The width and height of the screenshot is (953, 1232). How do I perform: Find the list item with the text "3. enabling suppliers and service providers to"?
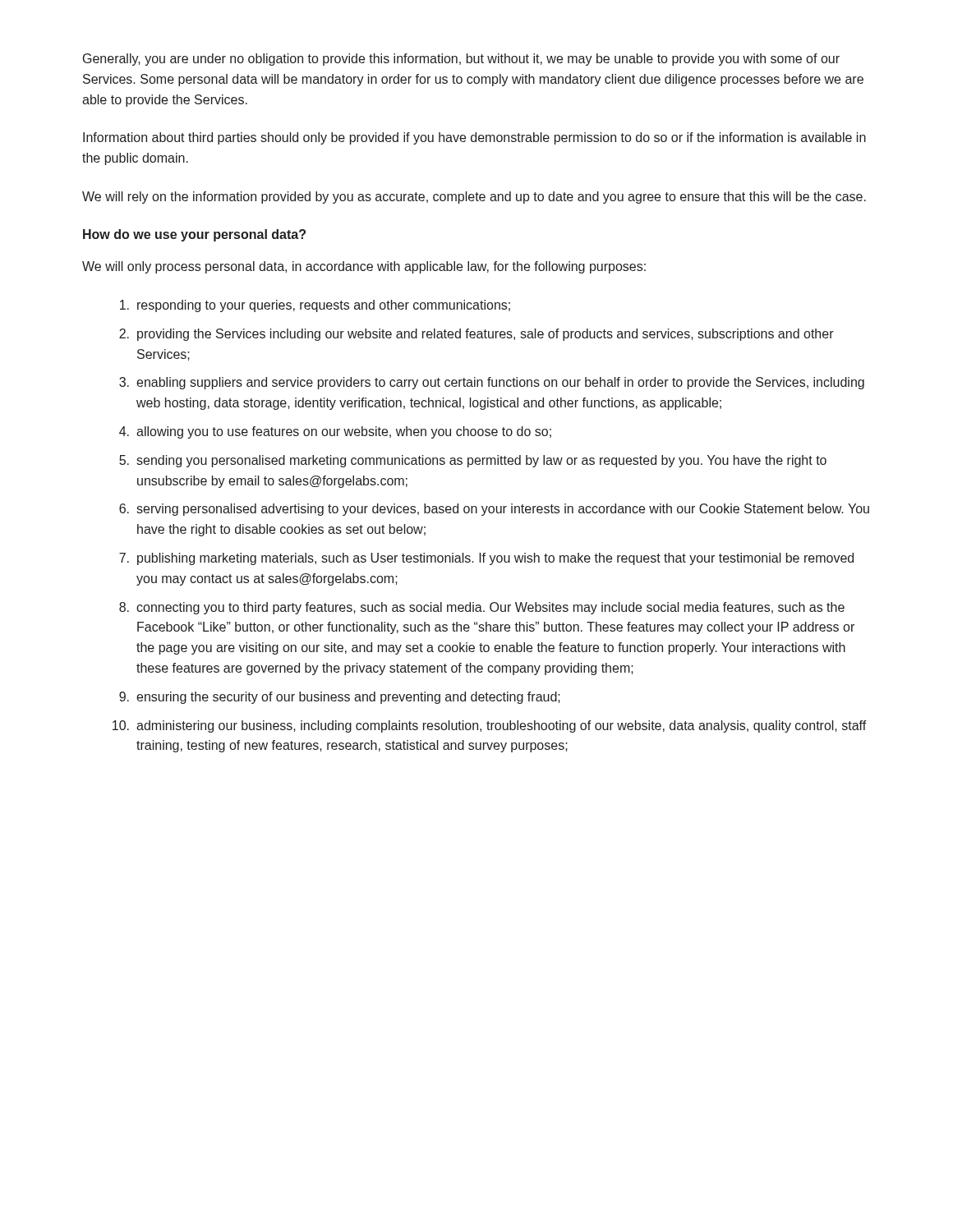[476, 394]
